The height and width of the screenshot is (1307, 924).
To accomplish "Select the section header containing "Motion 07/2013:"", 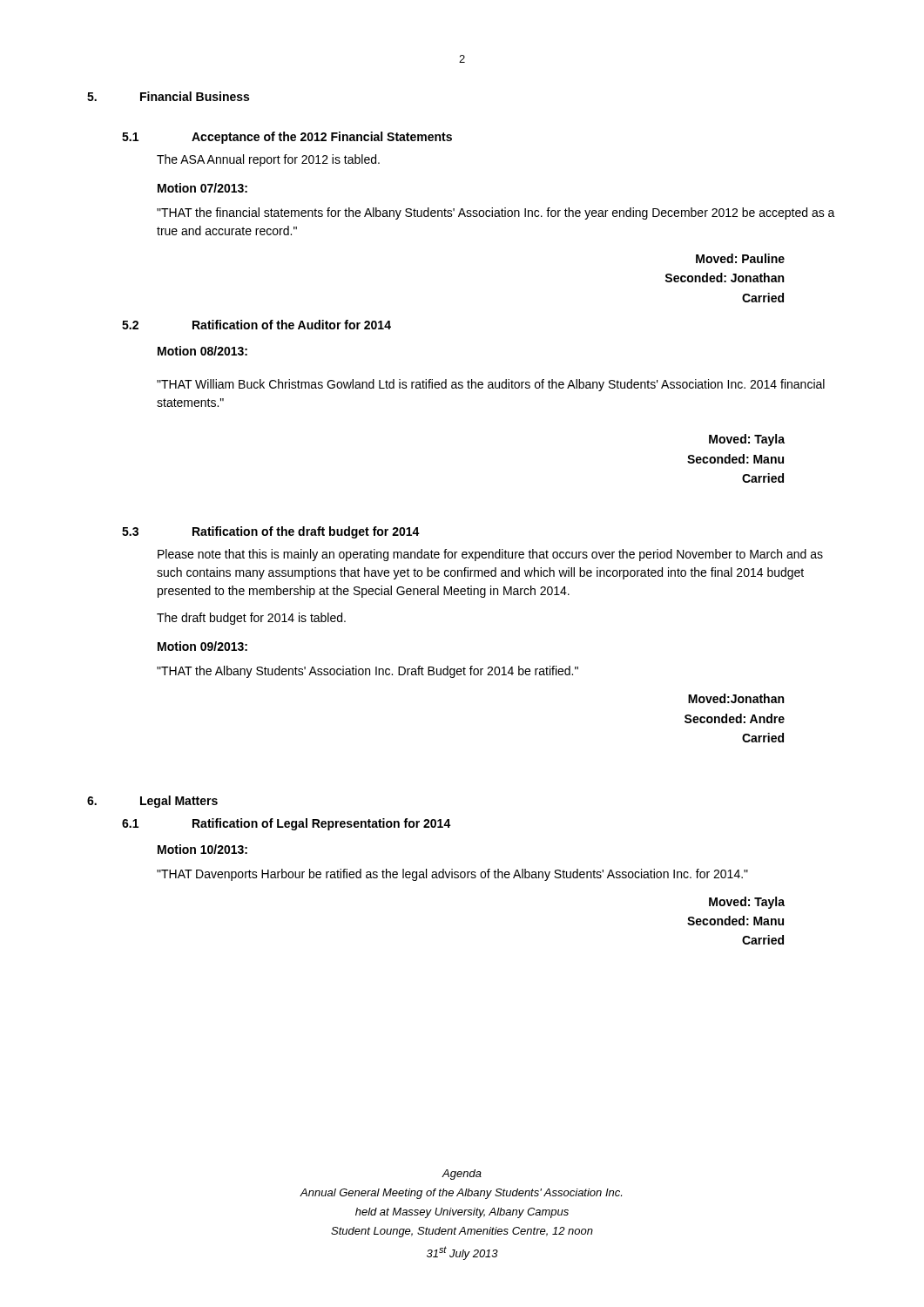I will tap(202, 188).
